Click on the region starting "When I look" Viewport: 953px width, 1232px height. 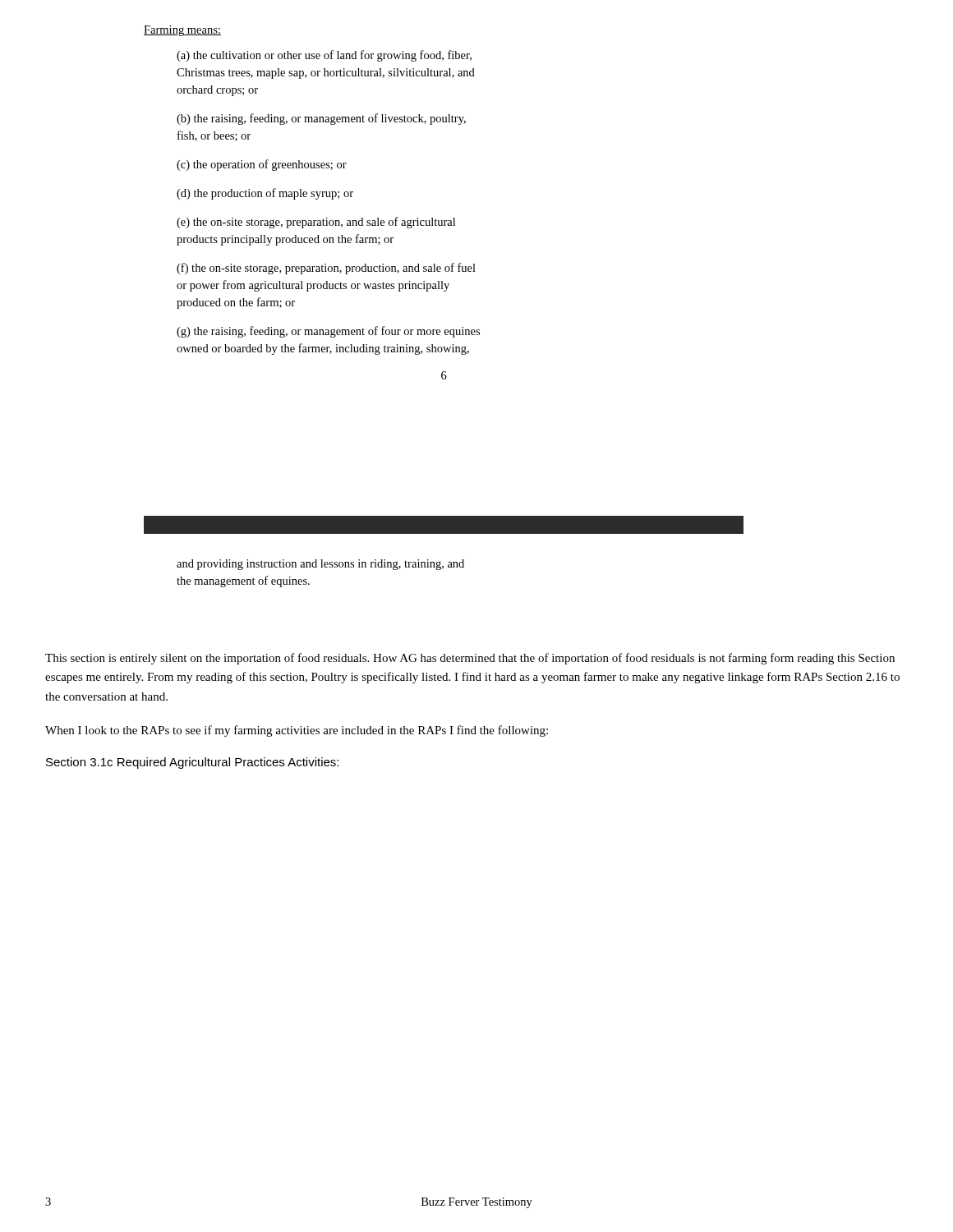click(297, 730)
